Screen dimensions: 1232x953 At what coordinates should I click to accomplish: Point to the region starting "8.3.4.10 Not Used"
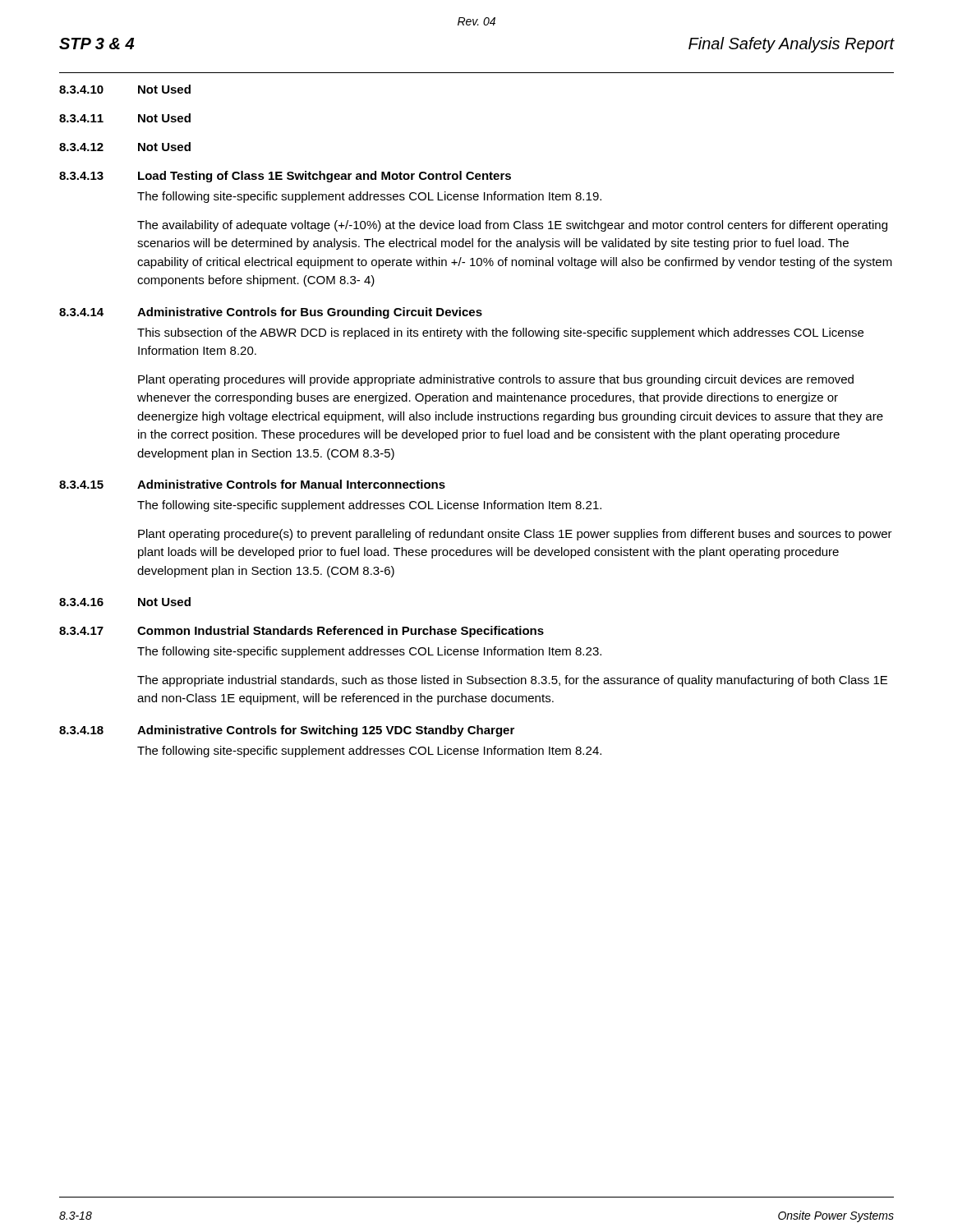[x=84, y=89]
